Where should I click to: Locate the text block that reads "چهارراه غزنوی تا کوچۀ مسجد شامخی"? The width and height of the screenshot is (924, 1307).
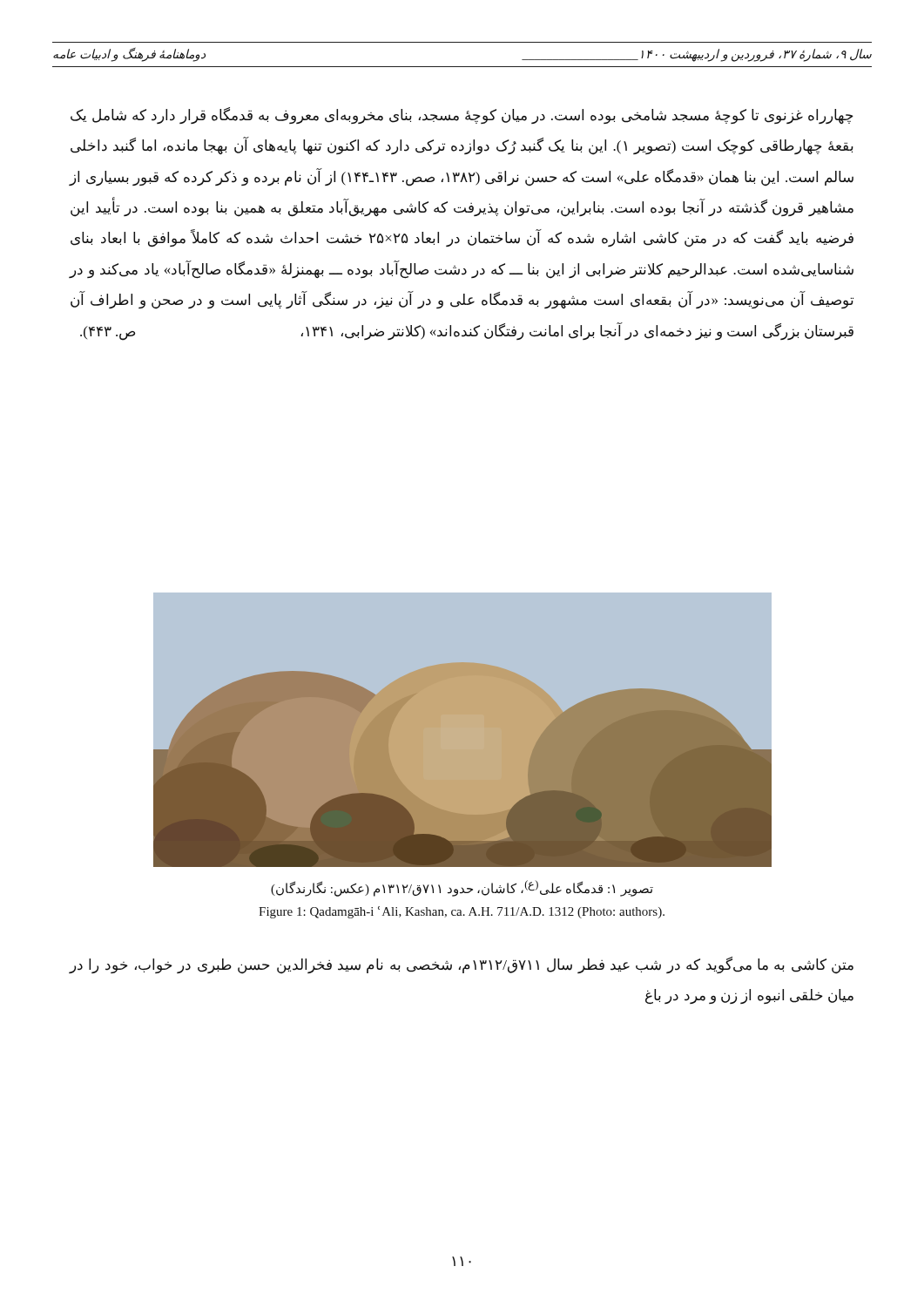pos(462,223)
